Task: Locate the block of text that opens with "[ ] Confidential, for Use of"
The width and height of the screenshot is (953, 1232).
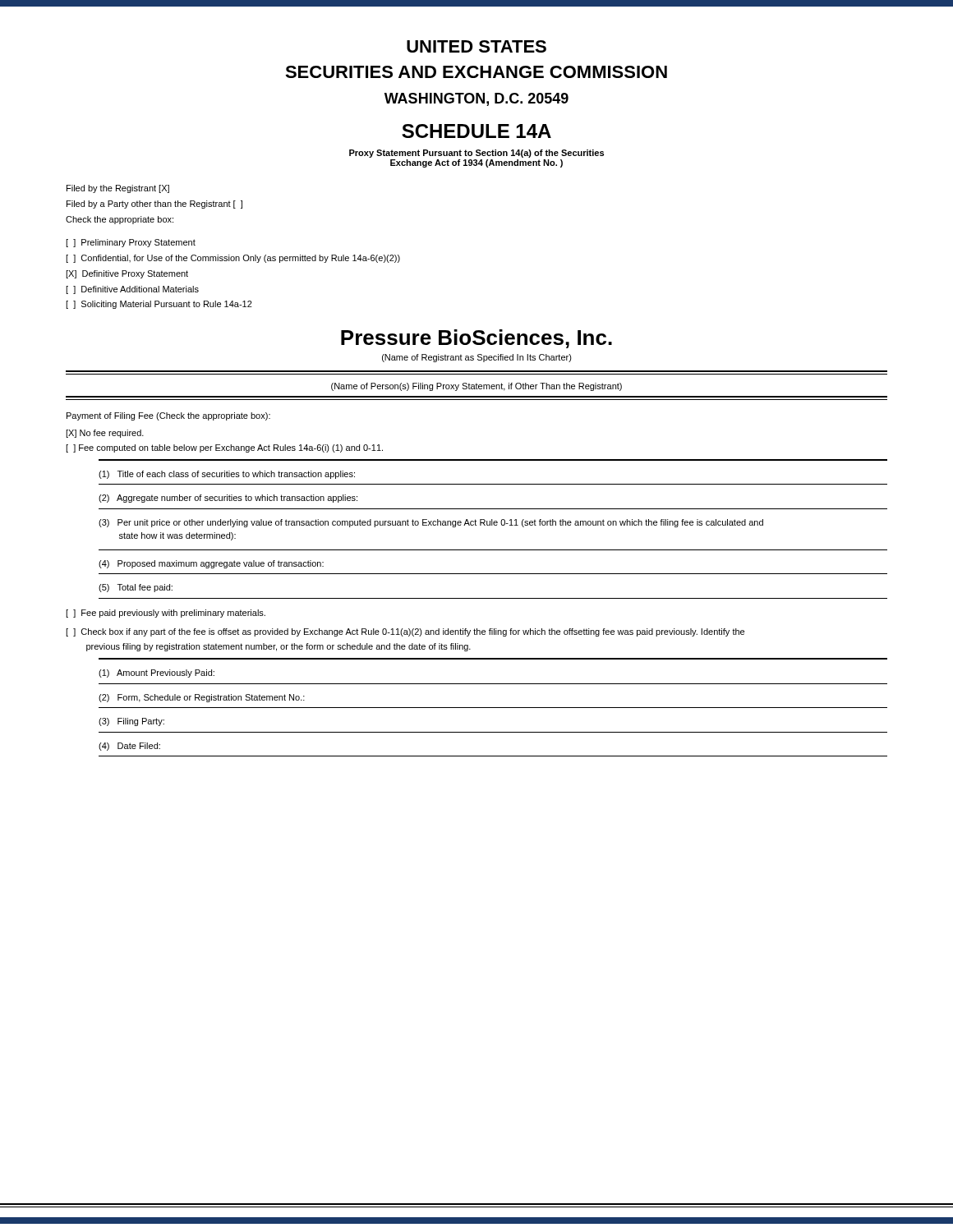Action: pyautogui.click(x=233, y=258)
